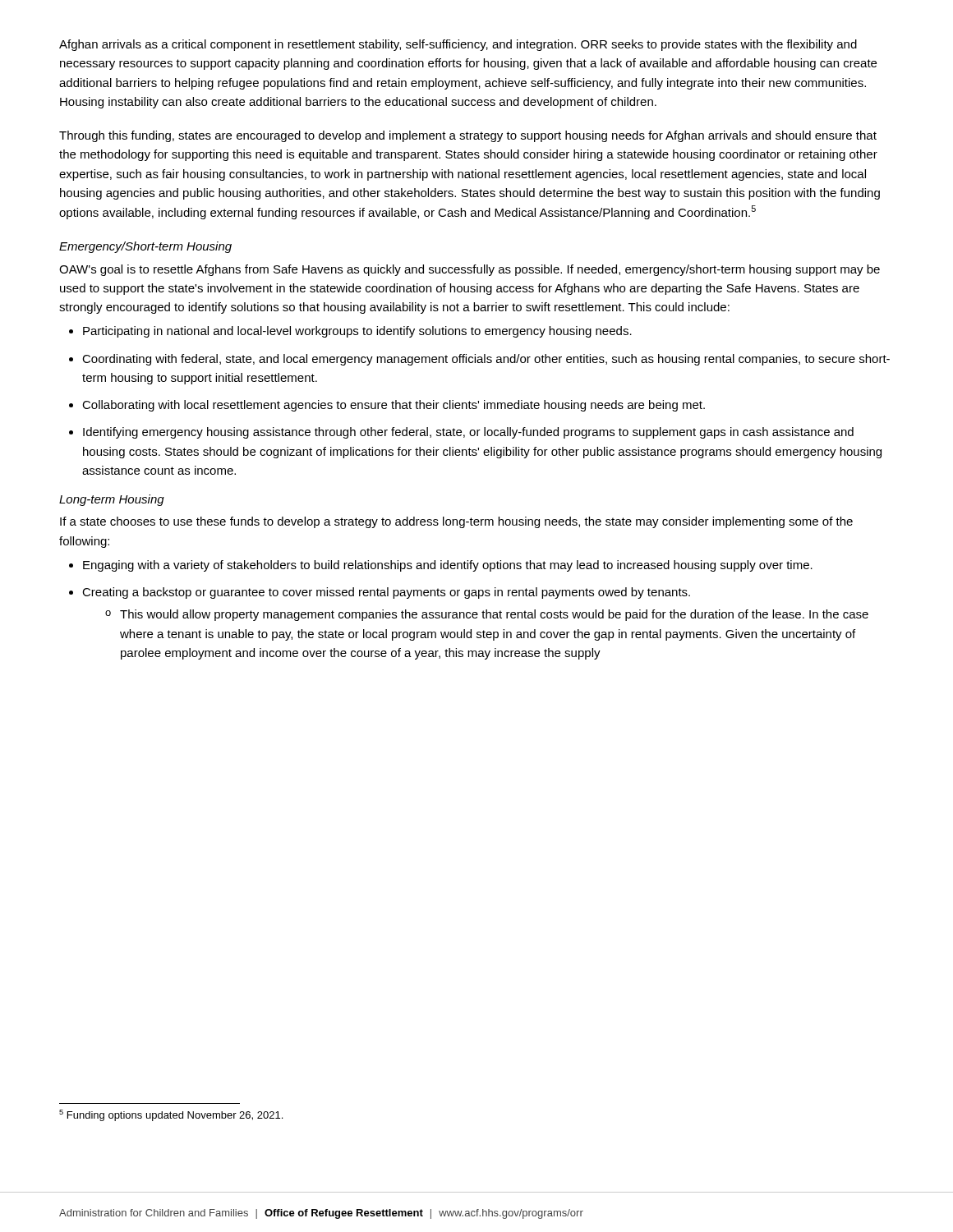This screenshot has height=1232, width=953.
Task: Click on the list item containing "Creating a backstop or"
Action: click(x=488, y=623)
